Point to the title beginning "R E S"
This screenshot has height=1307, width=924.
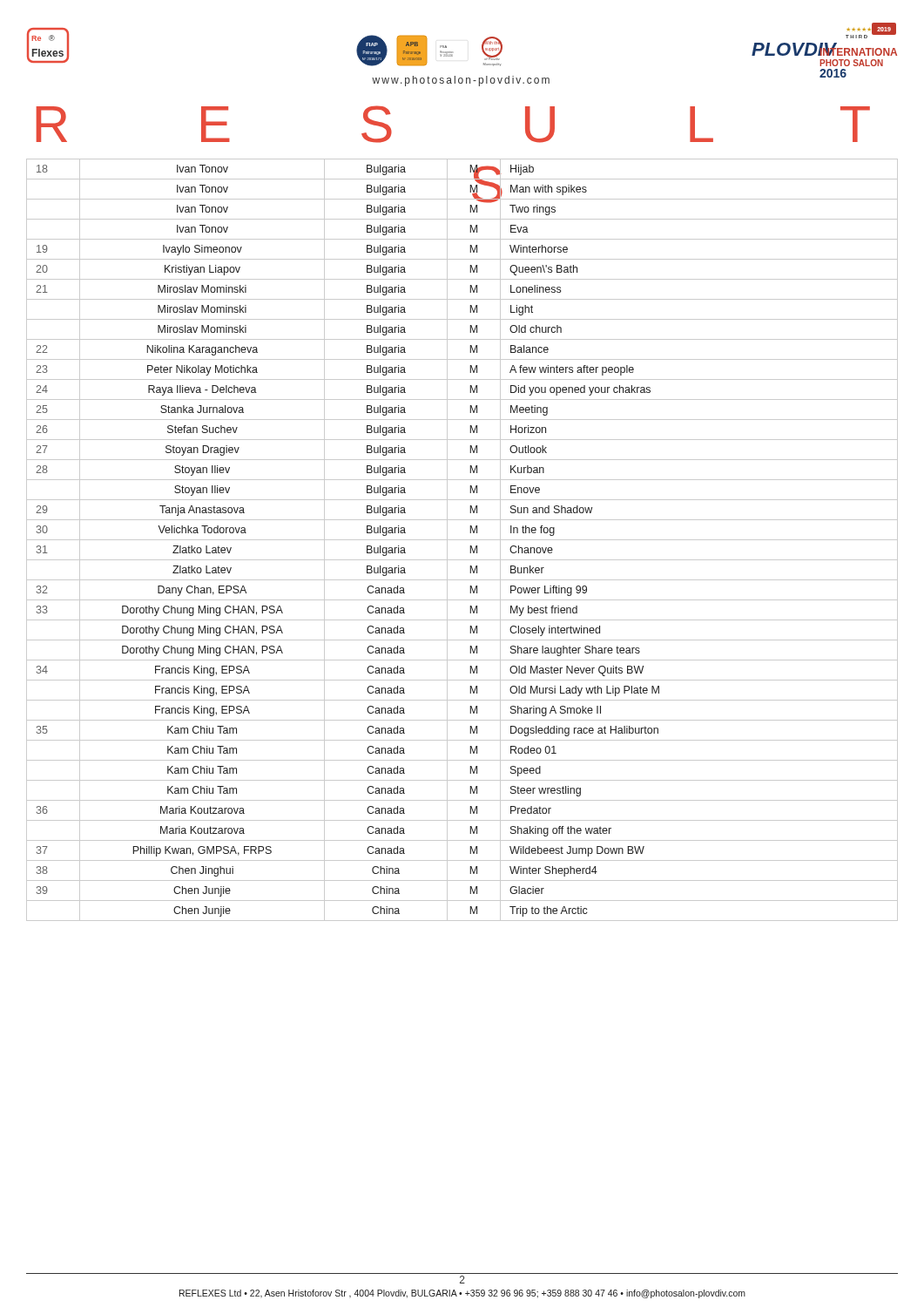coord(462,154)
